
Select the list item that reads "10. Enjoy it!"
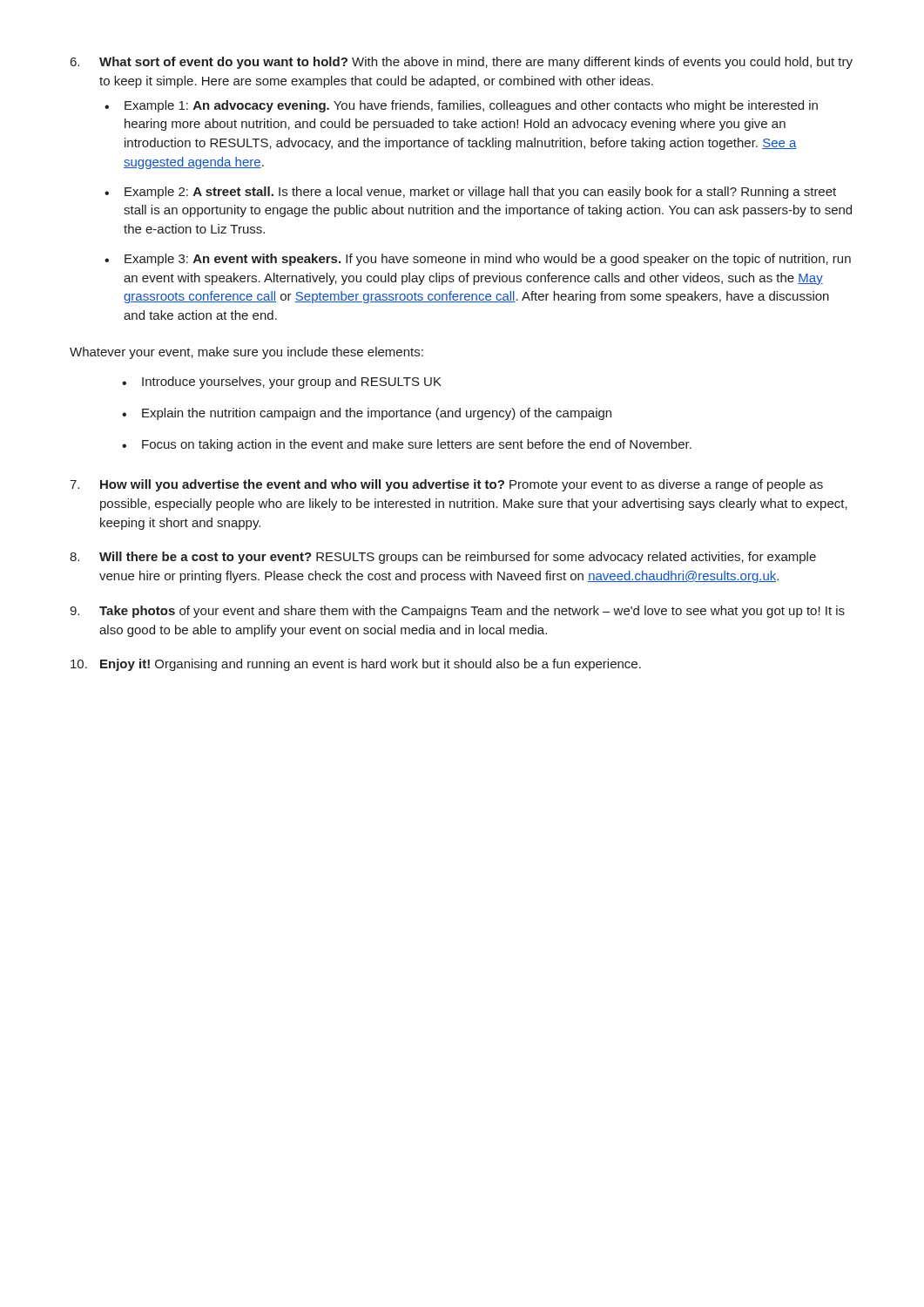(x=462, y=664)
